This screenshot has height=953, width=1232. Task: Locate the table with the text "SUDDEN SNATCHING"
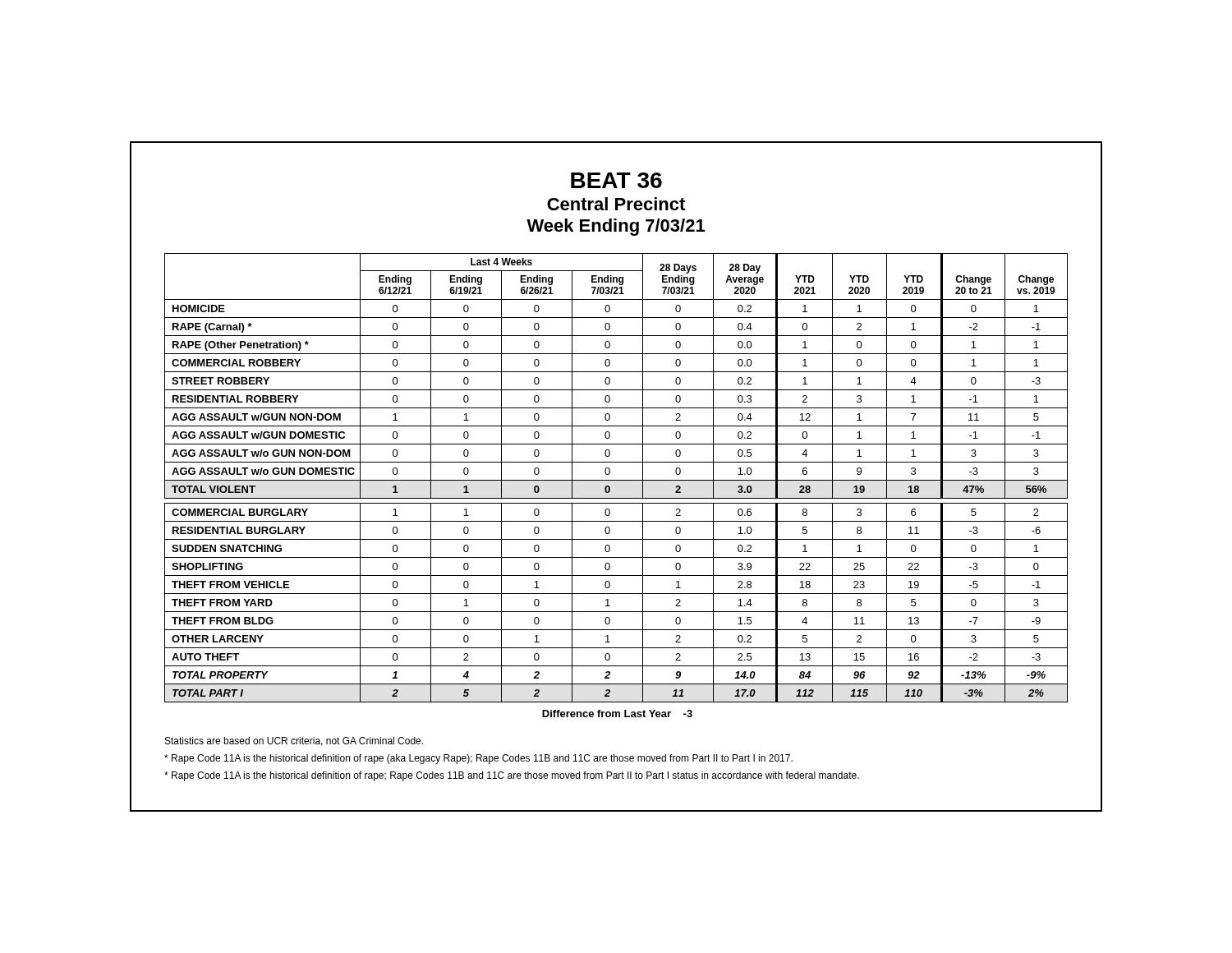[x=616, y=487]
